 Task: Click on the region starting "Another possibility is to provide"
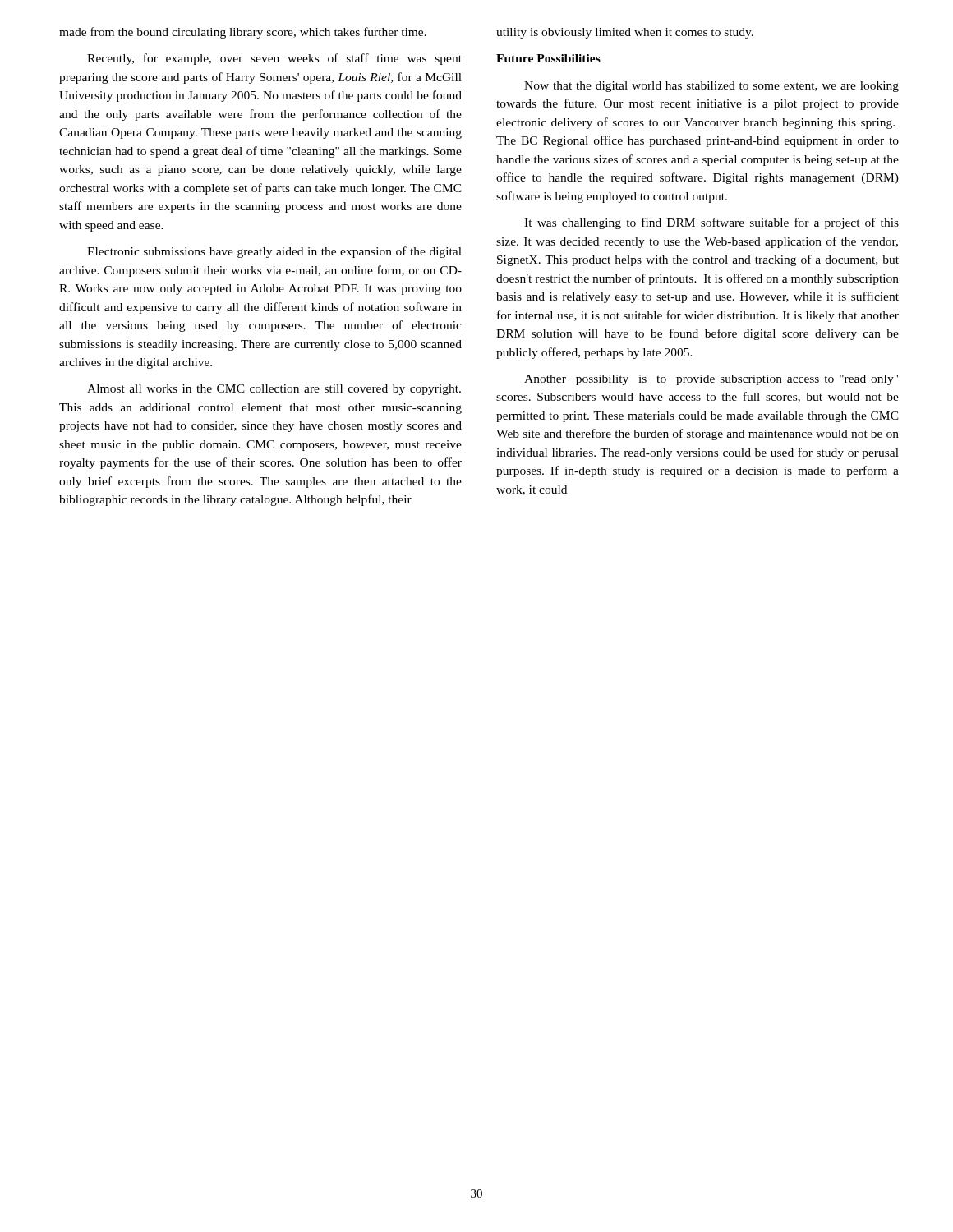(x=698, y=434)
